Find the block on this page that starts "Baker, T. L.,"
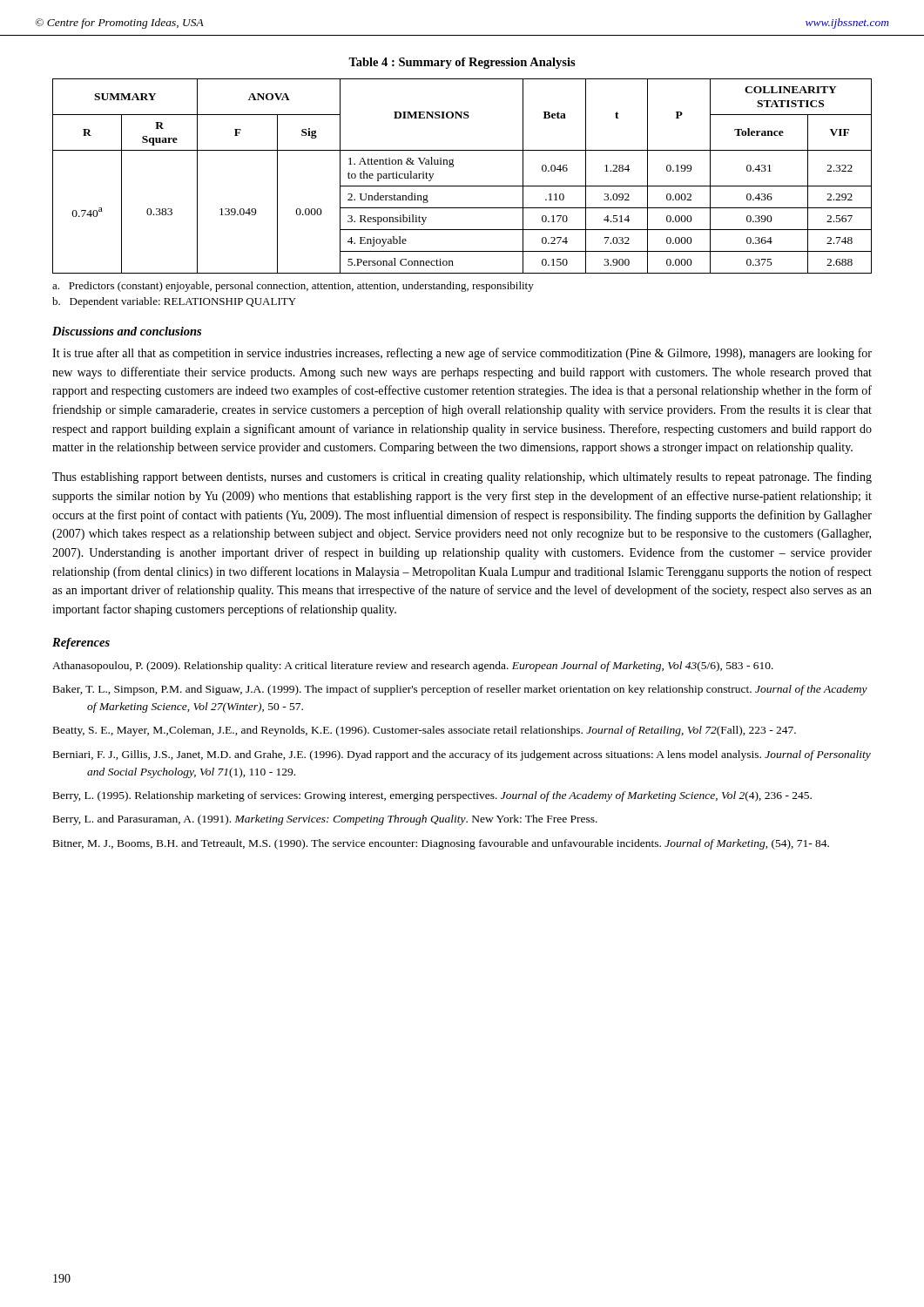The height and width of the screenshot is (1307, 924). coord(460,697)
